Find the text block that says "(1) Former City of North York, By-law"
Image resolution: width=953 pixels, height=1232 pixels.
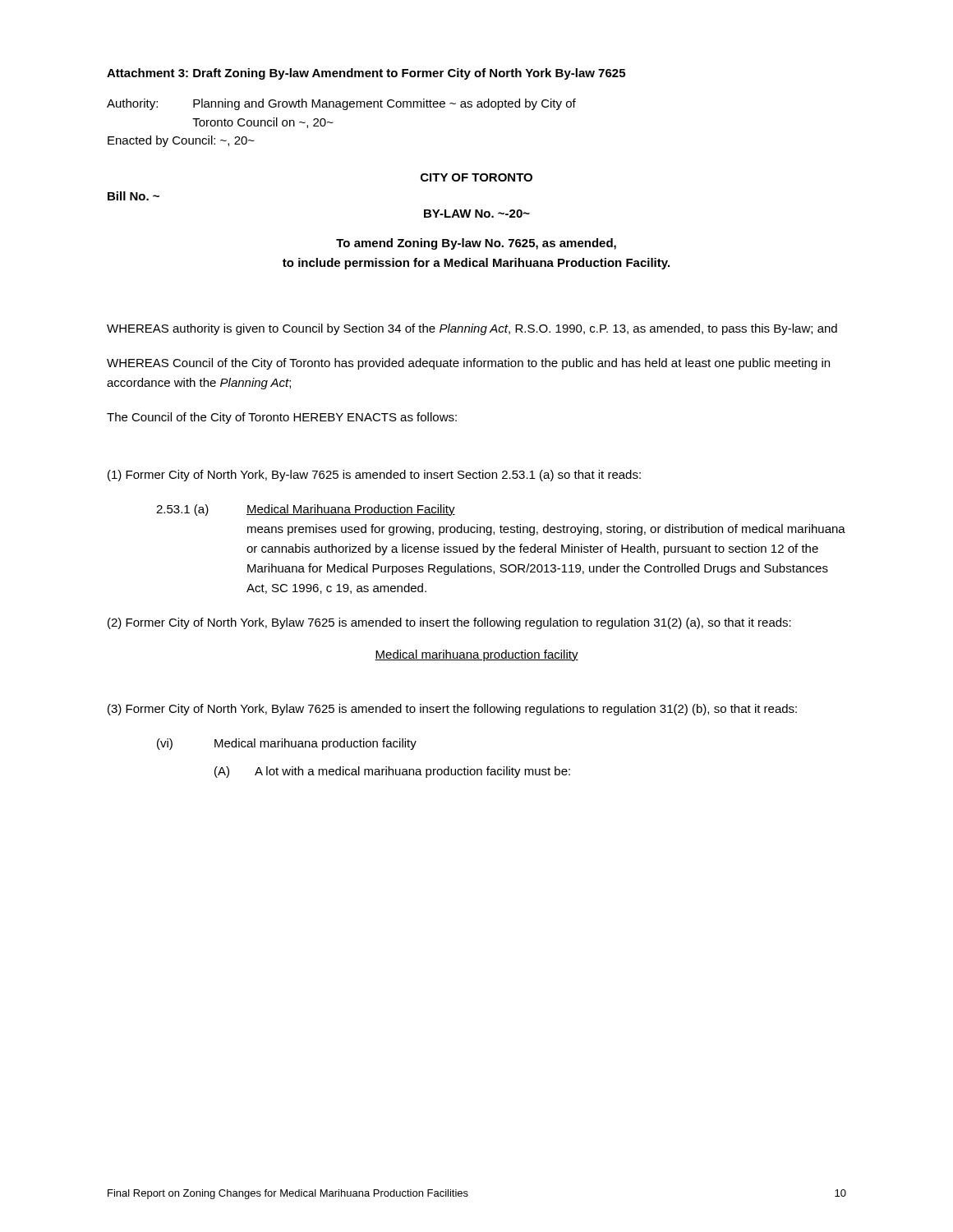[x=374, y=474]
